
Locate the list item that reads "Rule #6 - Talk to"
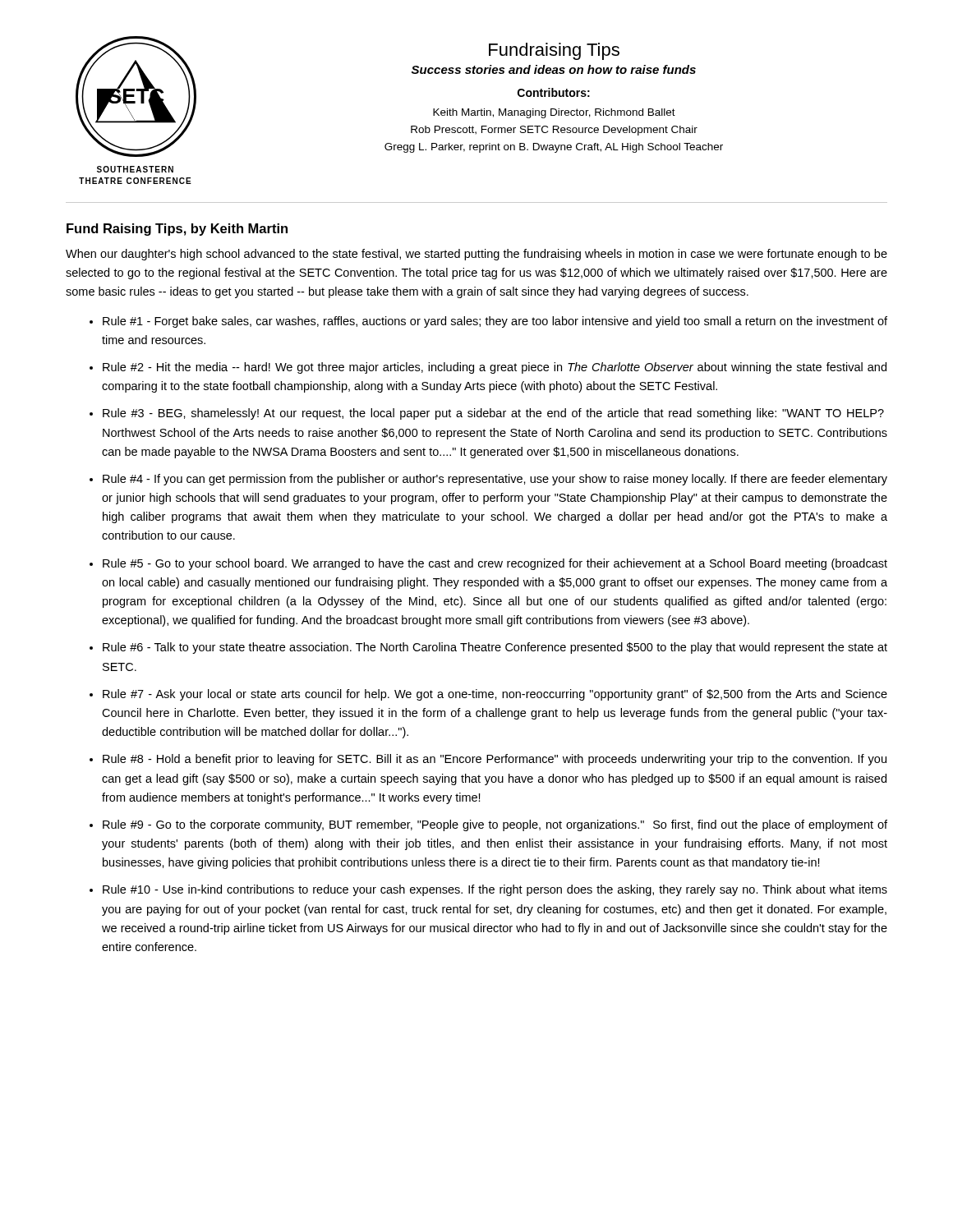coord(495,657)
